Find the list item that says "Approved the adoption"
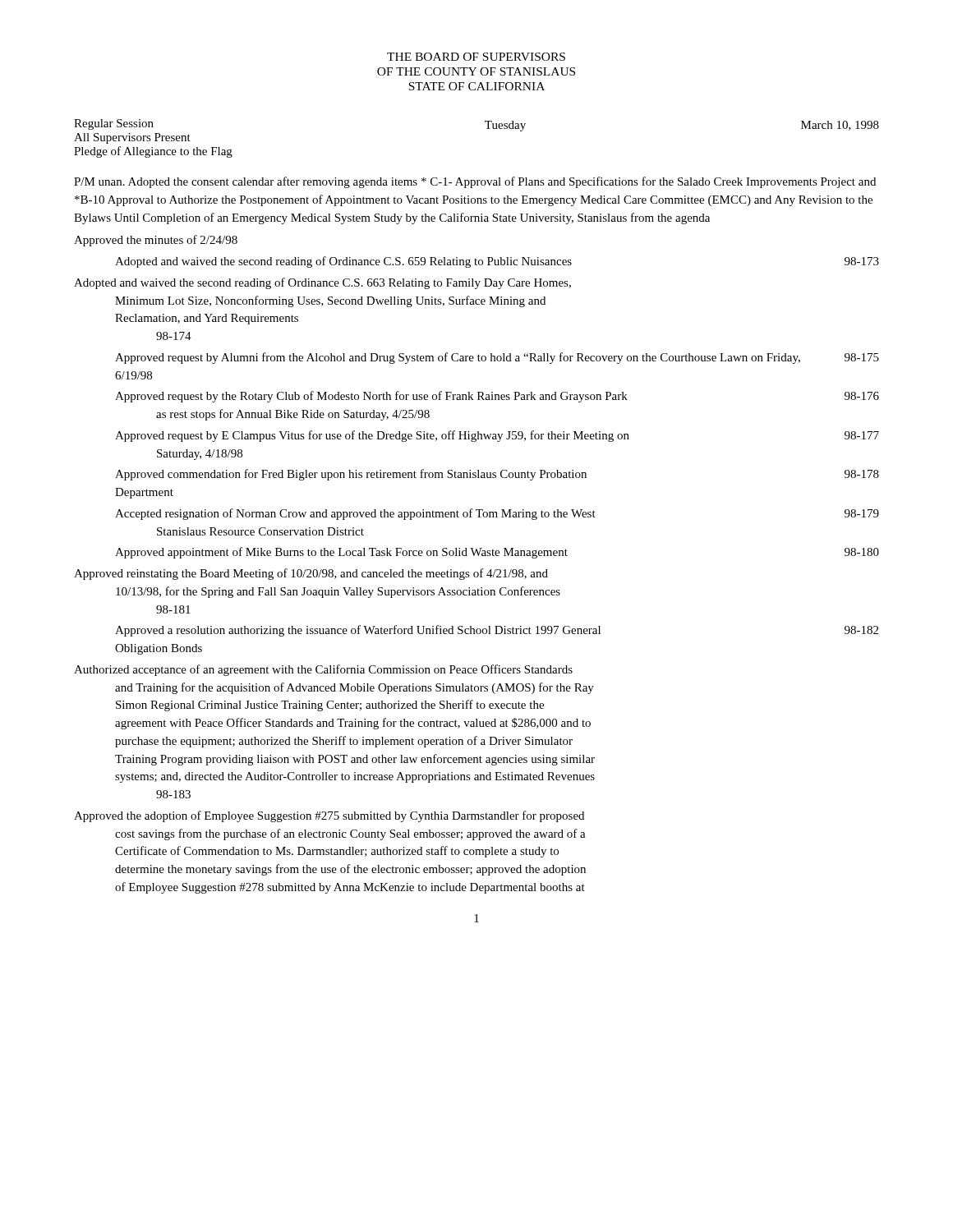953x1232 pixels. pos(476,853)
